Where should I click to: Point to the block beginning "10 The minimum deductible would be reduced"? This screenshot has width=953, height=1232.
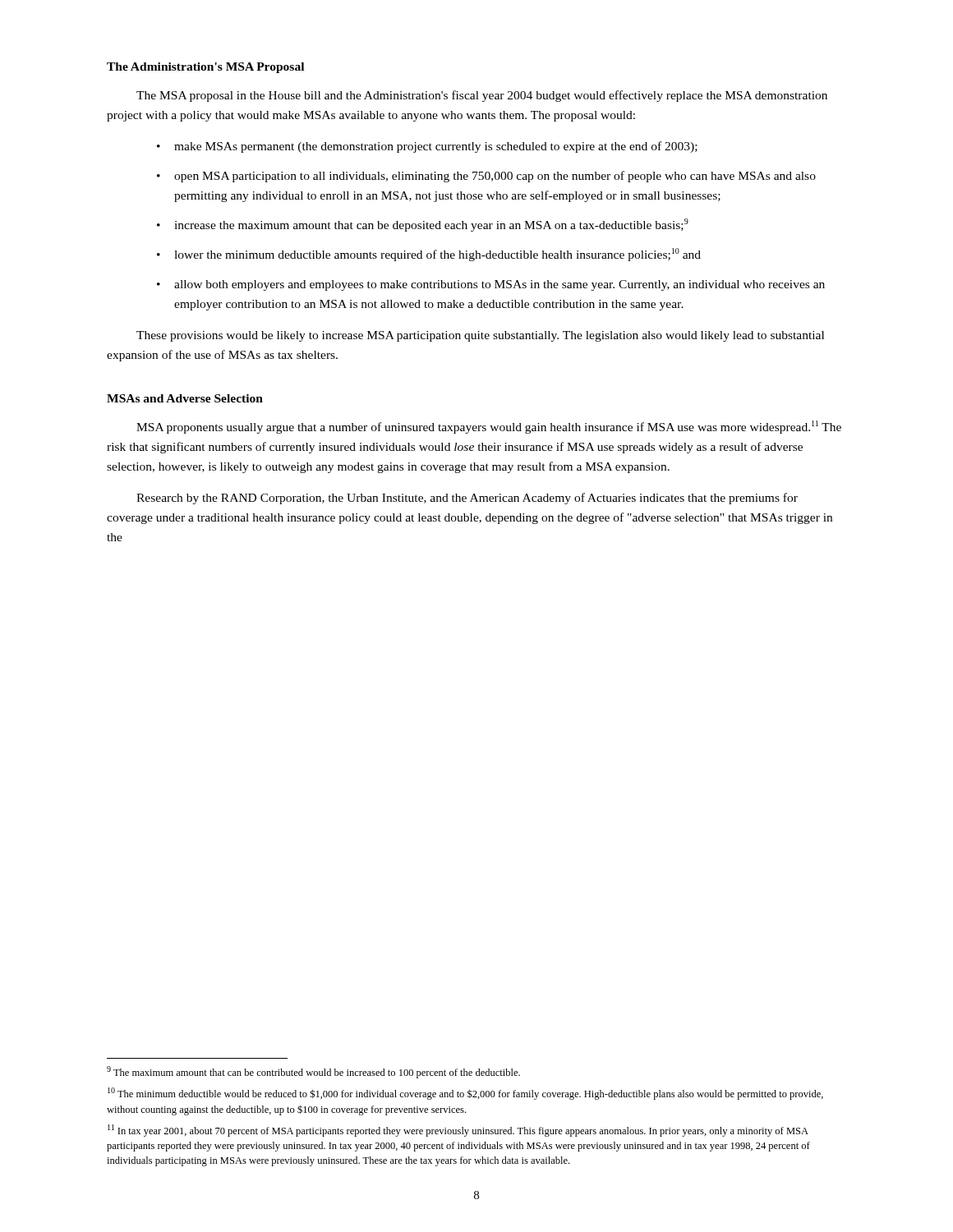(465, 1101)
